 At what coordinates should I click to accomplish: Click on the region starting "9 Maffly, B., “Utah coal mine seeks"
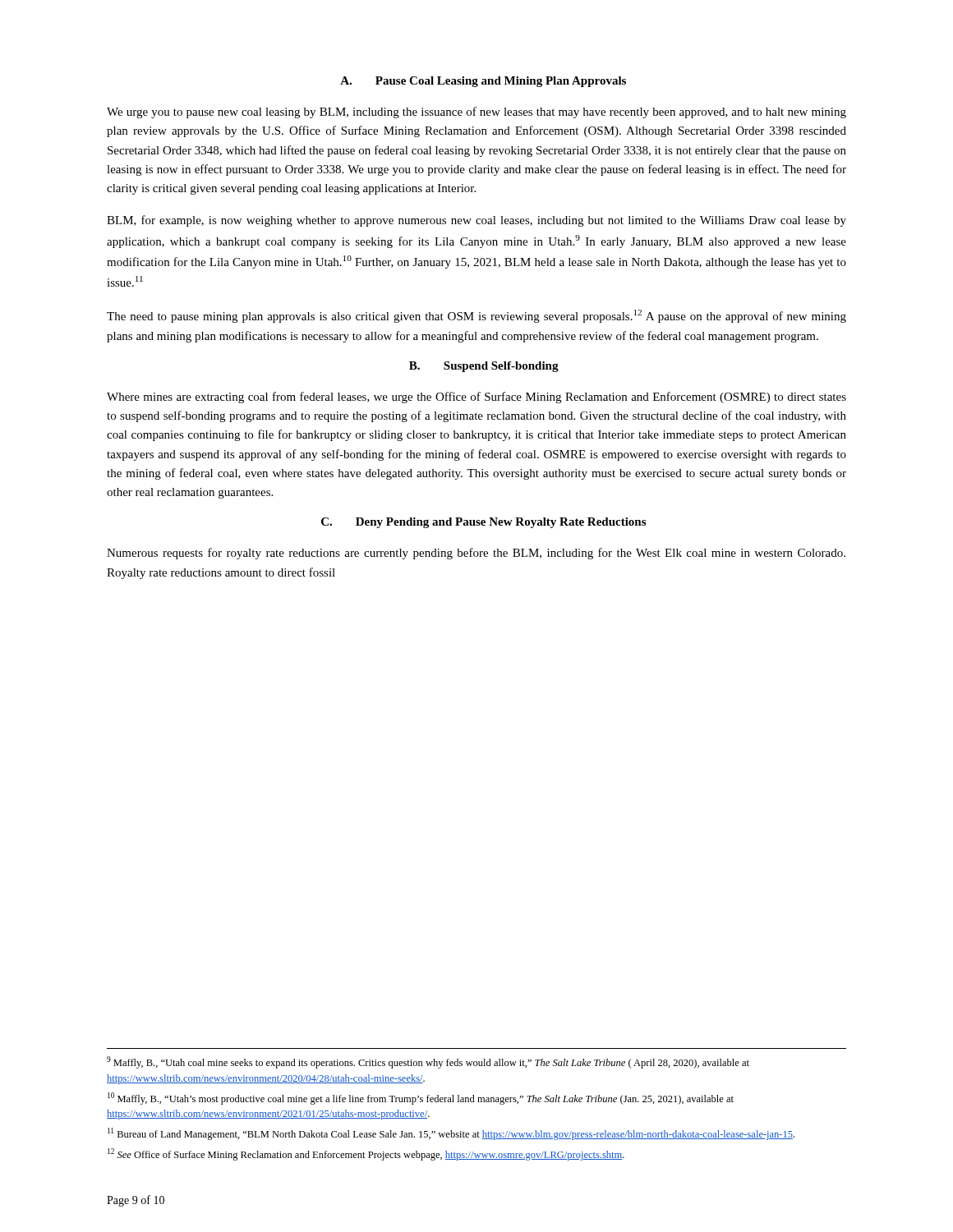[428, 1070]
